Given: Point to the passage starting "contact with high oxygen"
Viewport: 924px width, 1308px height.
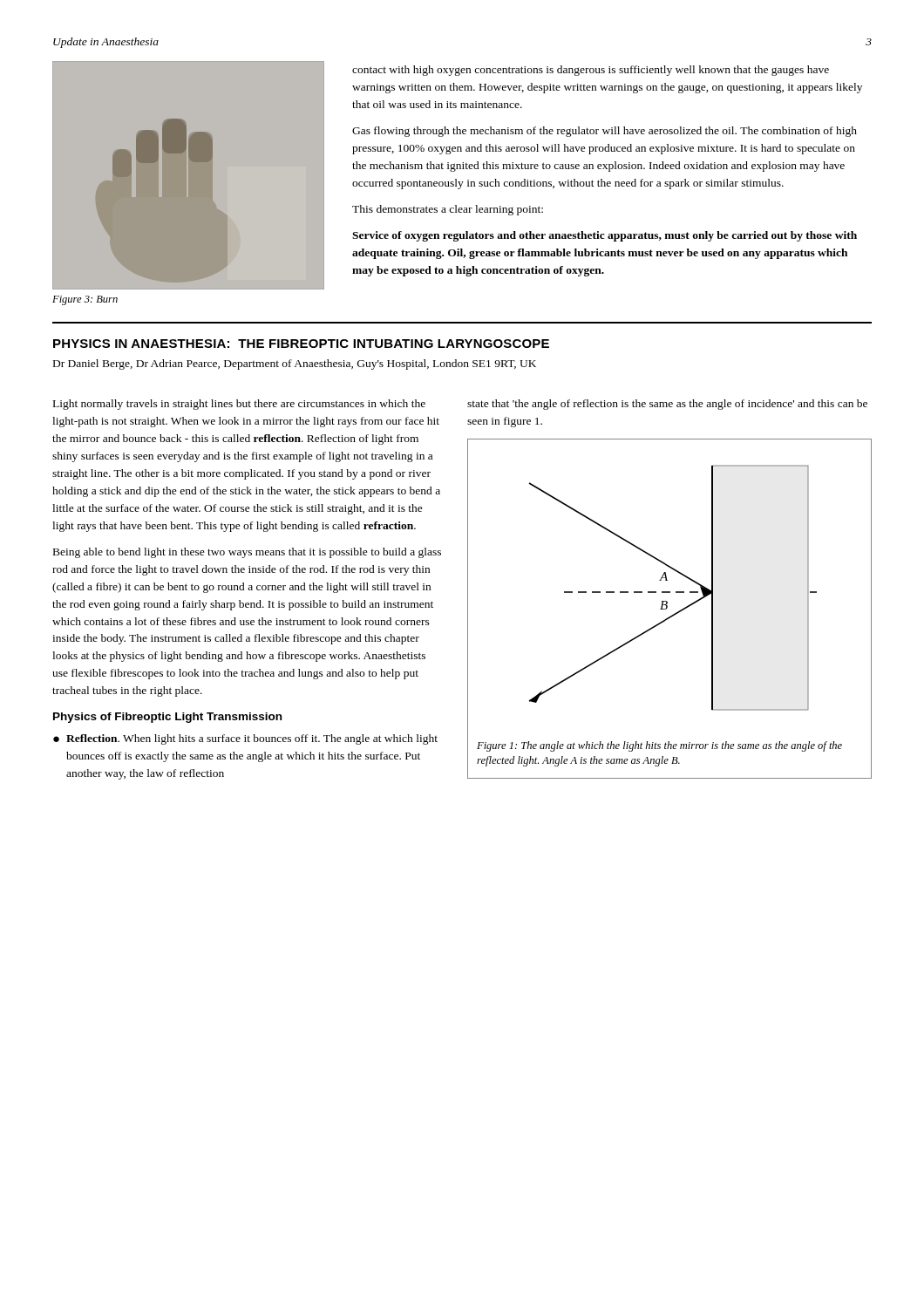Looking at the screenshot, I should coord(612,139).
